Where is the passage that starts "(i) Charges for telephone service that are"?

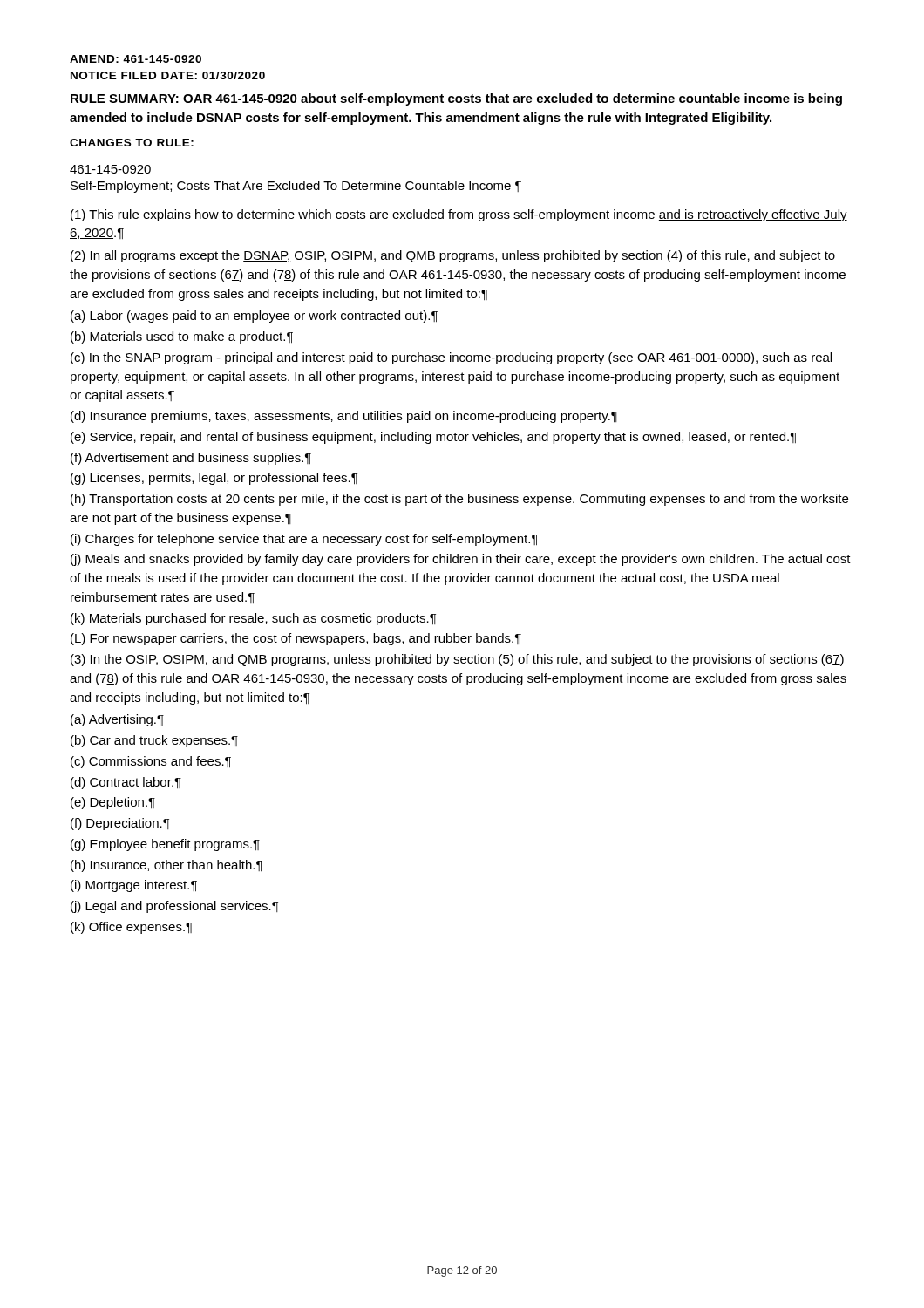coord(304,538)
